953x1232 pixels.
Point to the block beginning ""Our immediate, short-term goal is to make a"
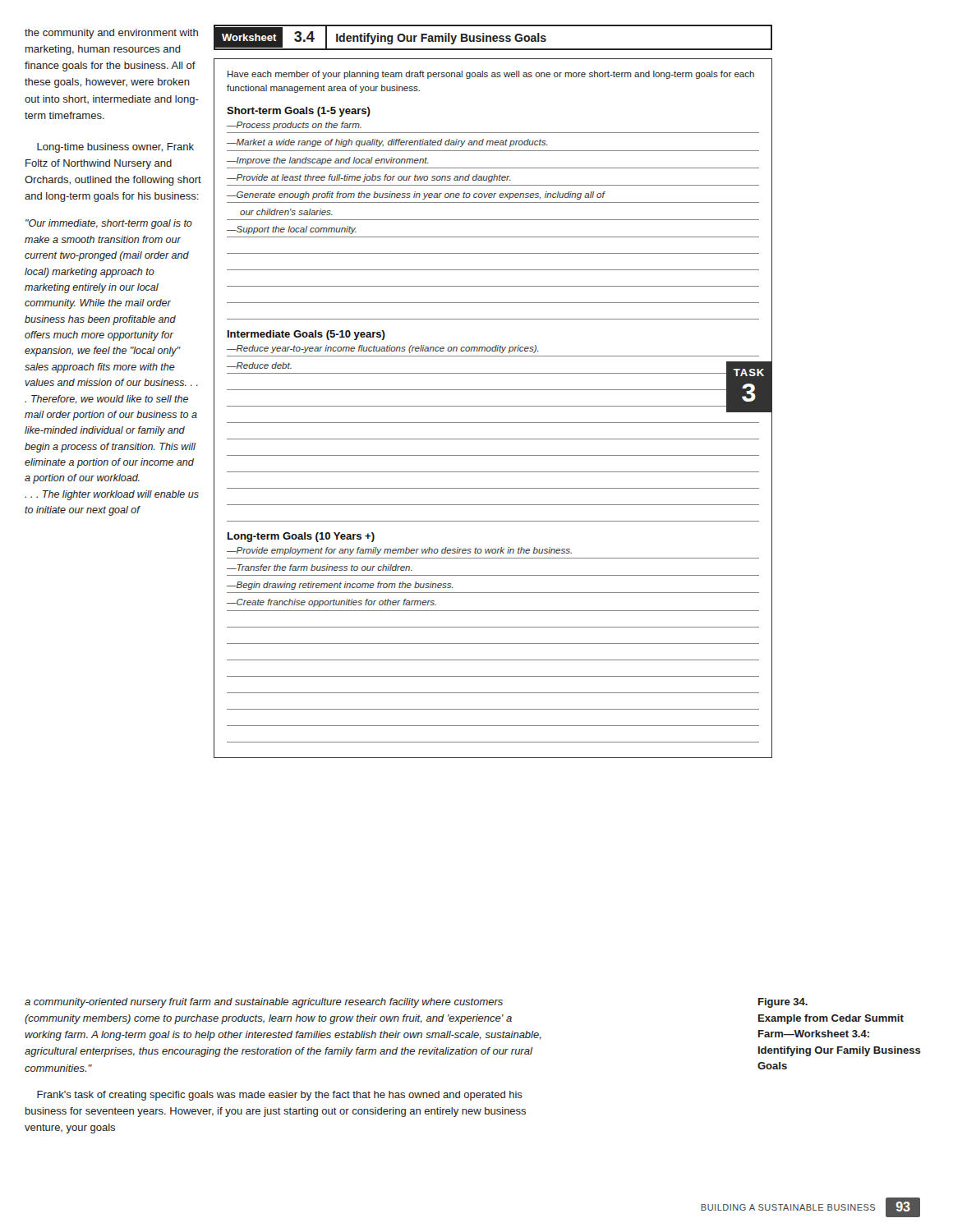112,367
